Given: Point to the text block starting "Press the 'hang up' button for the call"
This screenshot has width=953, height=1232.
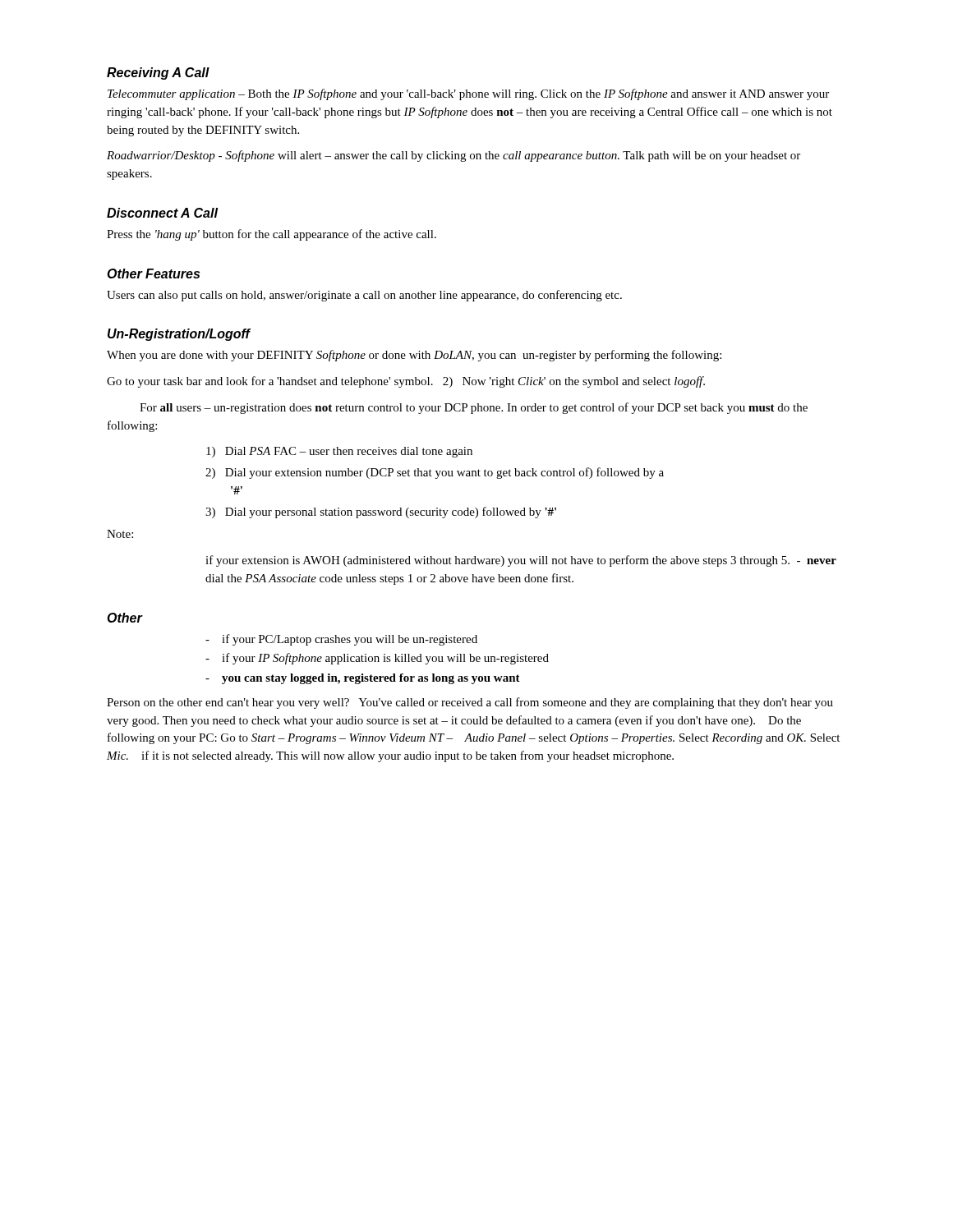Looking at the screenshot, I should [272, 234].
